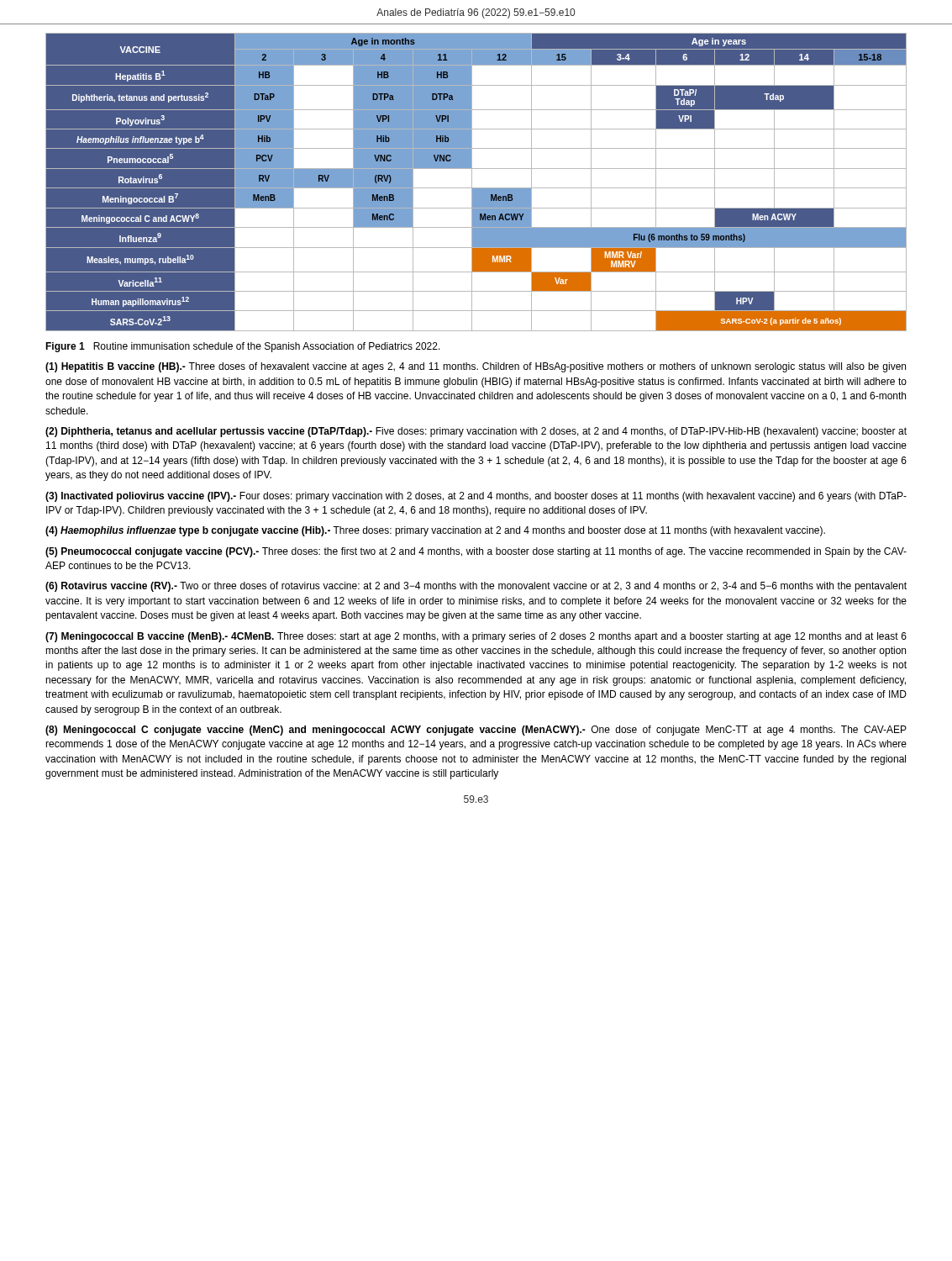Select the text block starting "(3) Inactivated poliovirus vaccine (IPV).- Four doses:"
The width and height of the screenshot is (952, 1261).
pyautogui.click(x=476, y=503)
